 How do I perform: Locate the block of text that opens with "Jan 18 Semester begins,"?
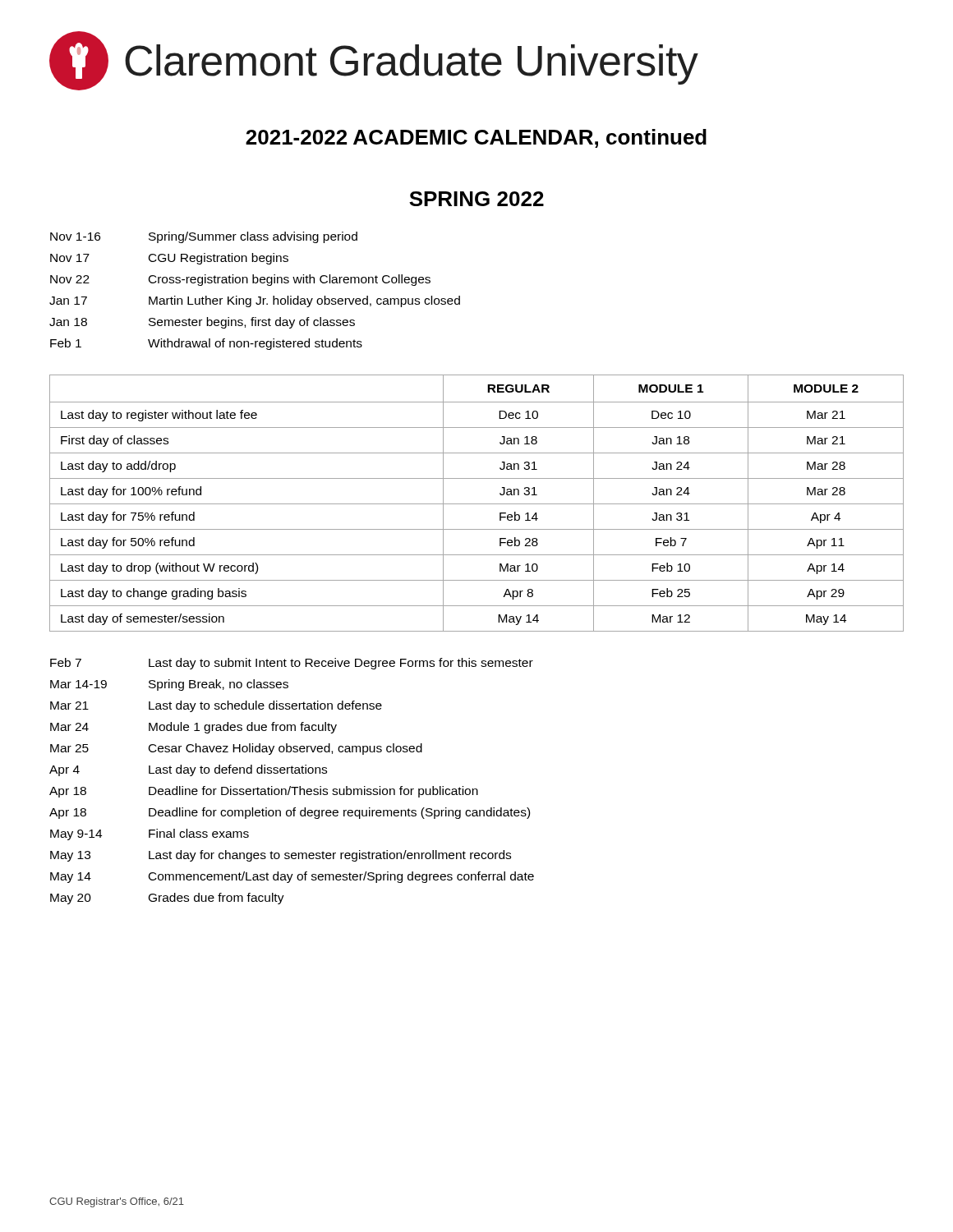(x=202, y=322)
